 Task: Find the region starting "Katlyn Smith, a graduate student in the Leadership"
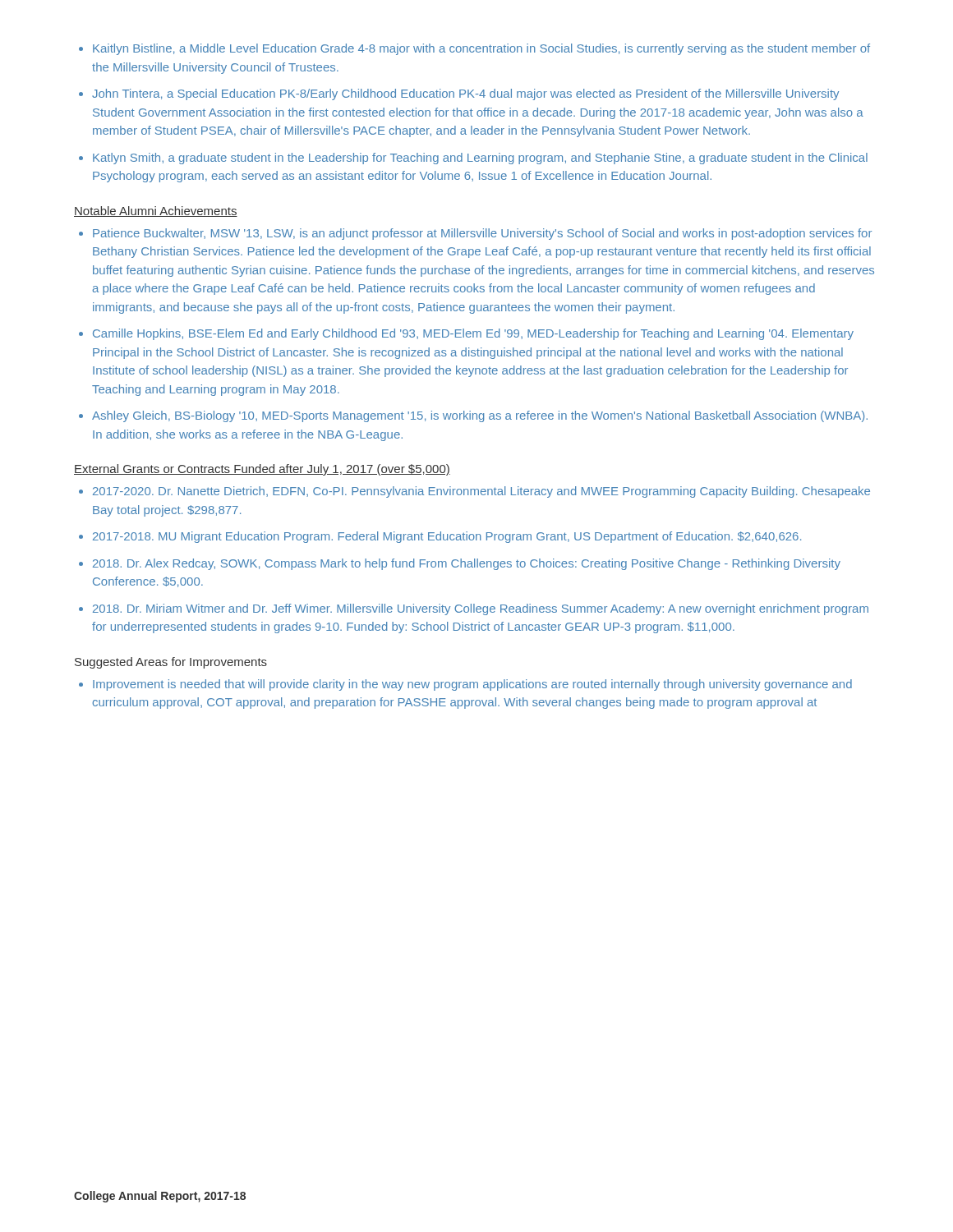(480, 166)
